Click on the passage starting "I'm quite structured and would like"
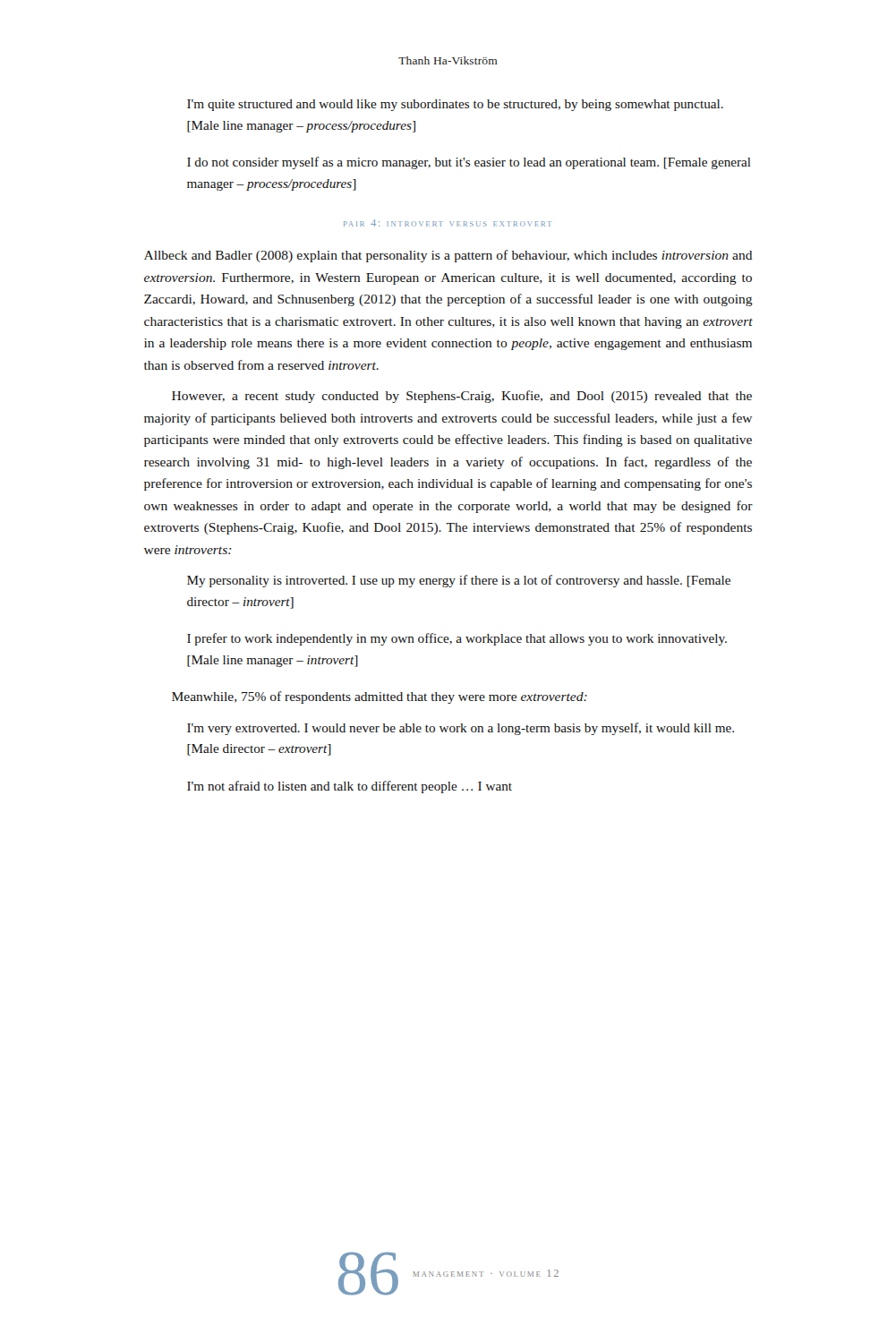Image resolution: width=896 pixels, height=1343 pixels. [x=470, y=114]
